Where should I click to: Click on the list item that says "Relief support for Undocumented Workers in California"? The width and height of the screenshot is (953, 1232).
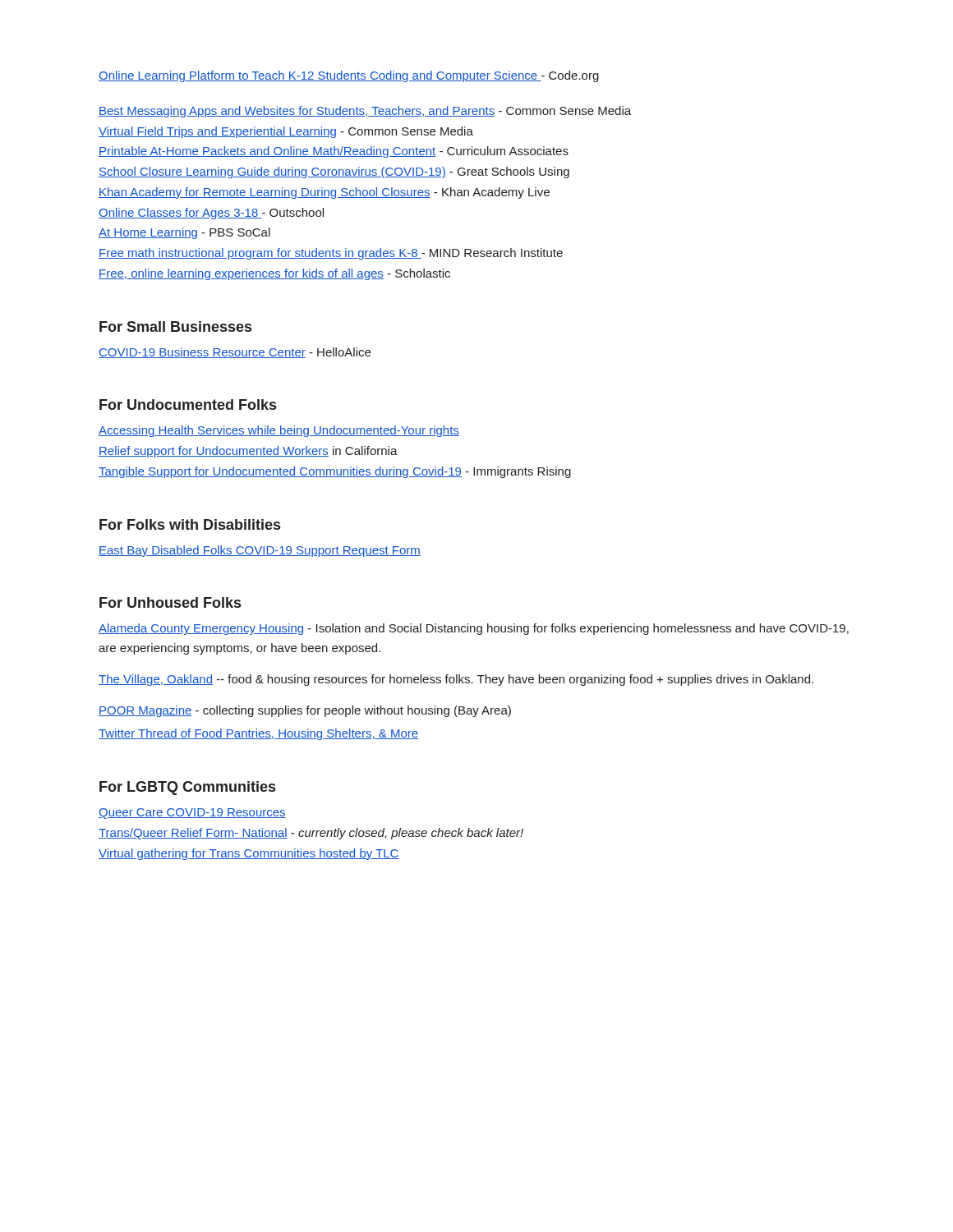(248, 450)
